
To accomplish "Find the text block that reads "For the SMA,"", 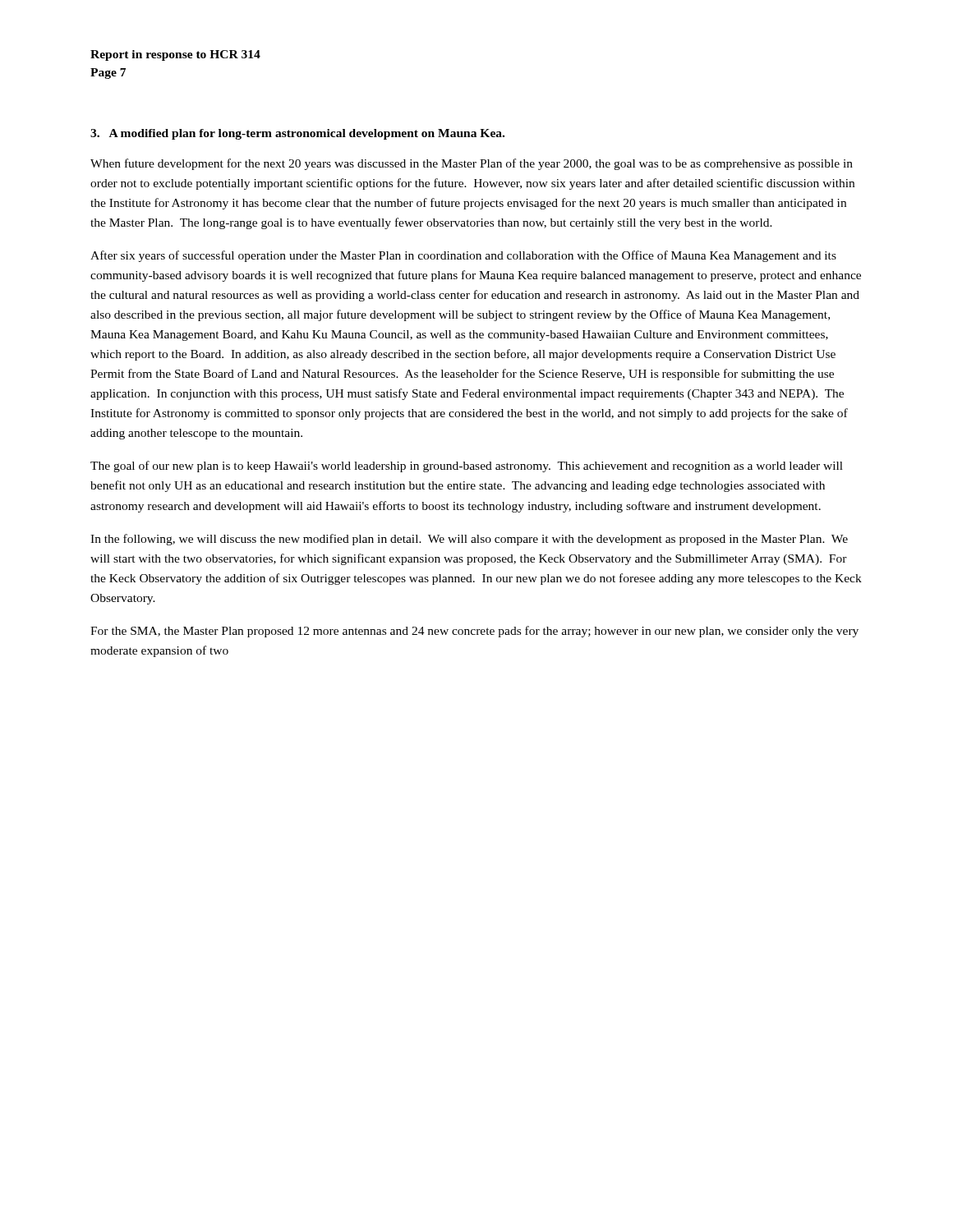I will coord(476,640).
